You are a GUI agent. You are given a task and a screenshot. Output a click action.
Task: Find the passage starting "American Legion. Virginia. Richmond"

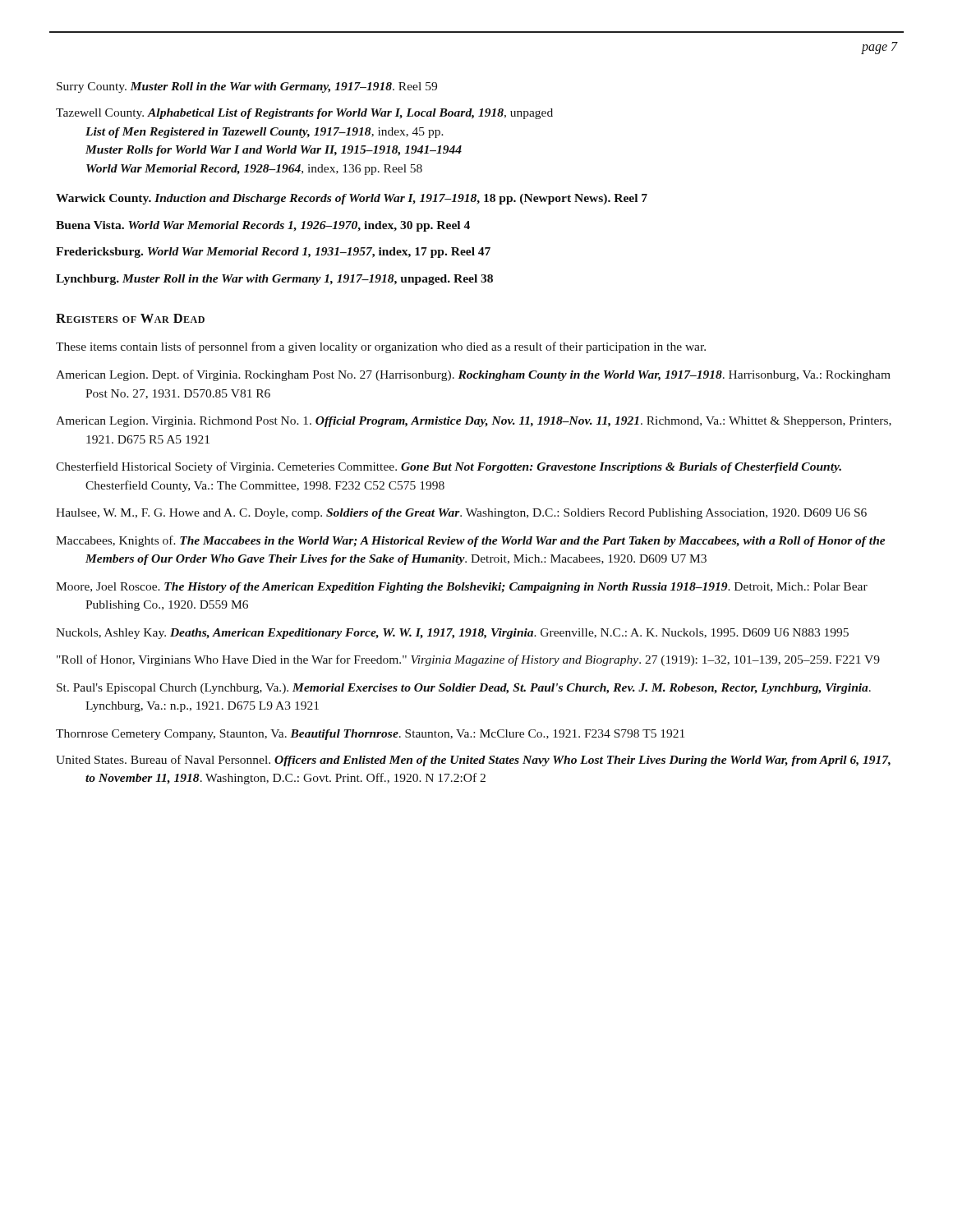point(474,430)
